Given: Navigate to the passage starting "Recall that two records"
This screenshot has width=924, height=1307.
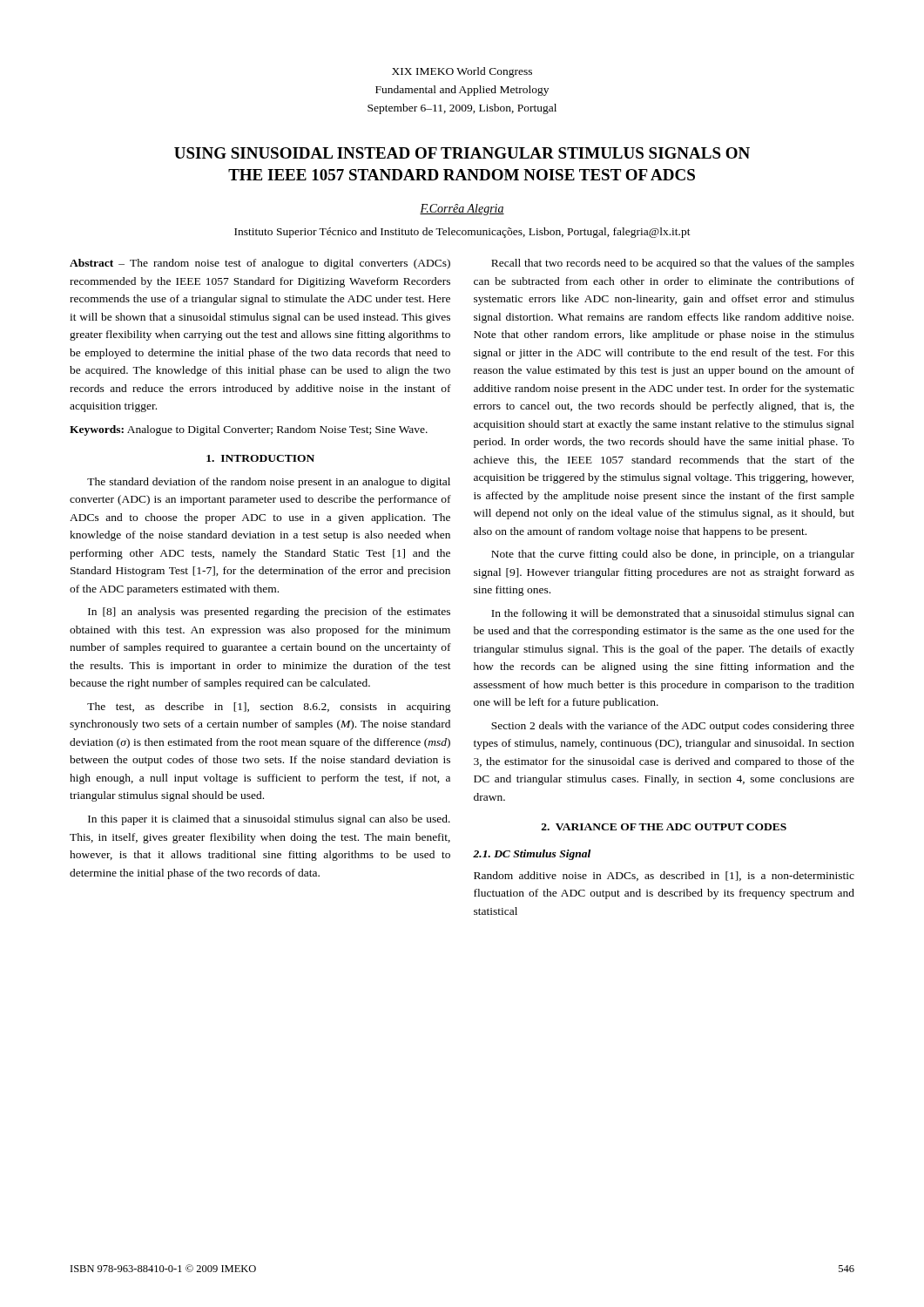Looking at the screenshot, I should [x=664, y=530].
